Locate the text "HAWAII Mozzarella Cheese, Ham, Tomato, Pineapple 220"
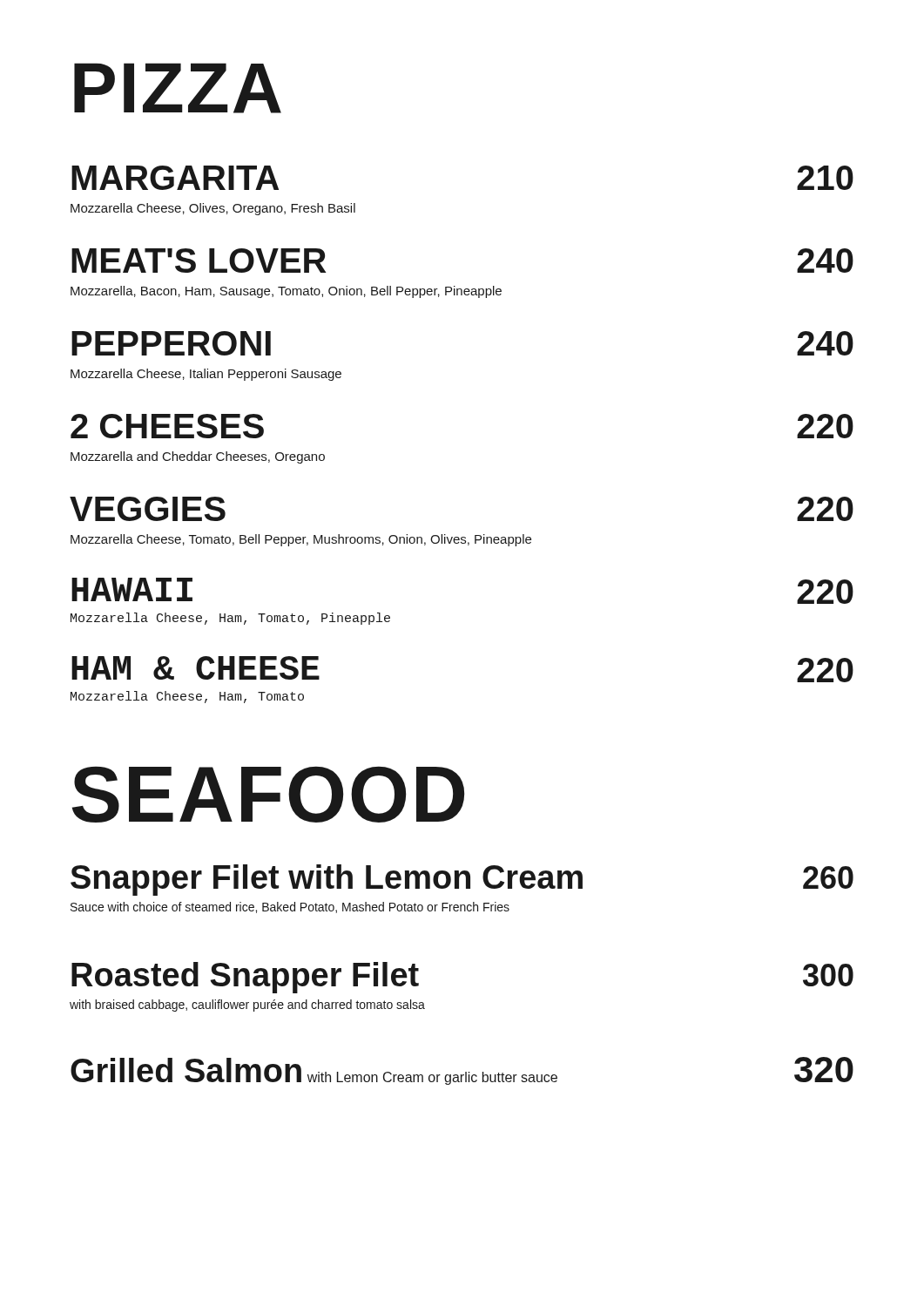 (121, 590)
